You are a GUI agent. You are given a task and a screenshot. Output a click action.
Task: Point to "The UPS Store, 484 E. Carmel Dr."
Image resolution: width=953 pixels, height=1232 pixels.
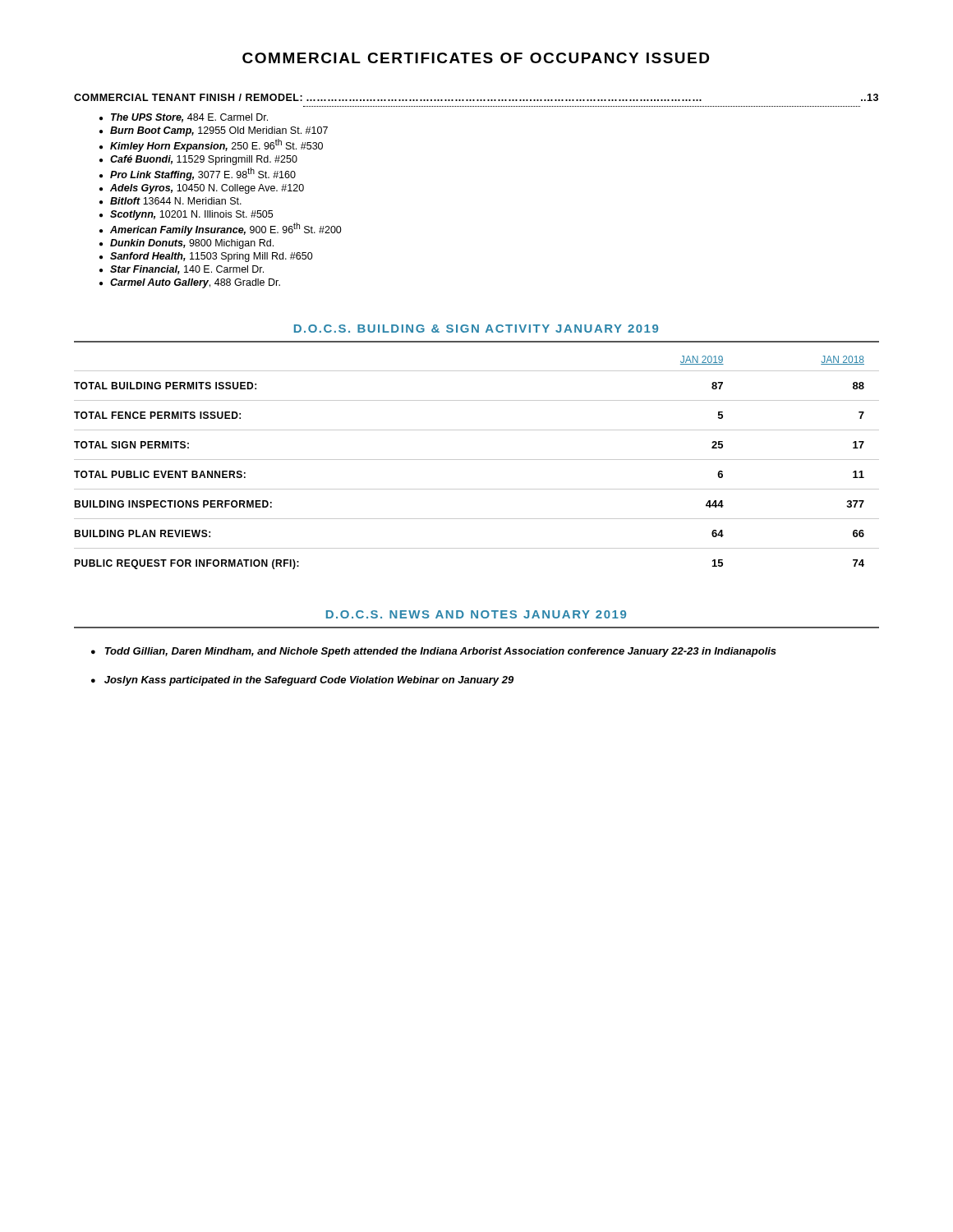tap(189, 117)
